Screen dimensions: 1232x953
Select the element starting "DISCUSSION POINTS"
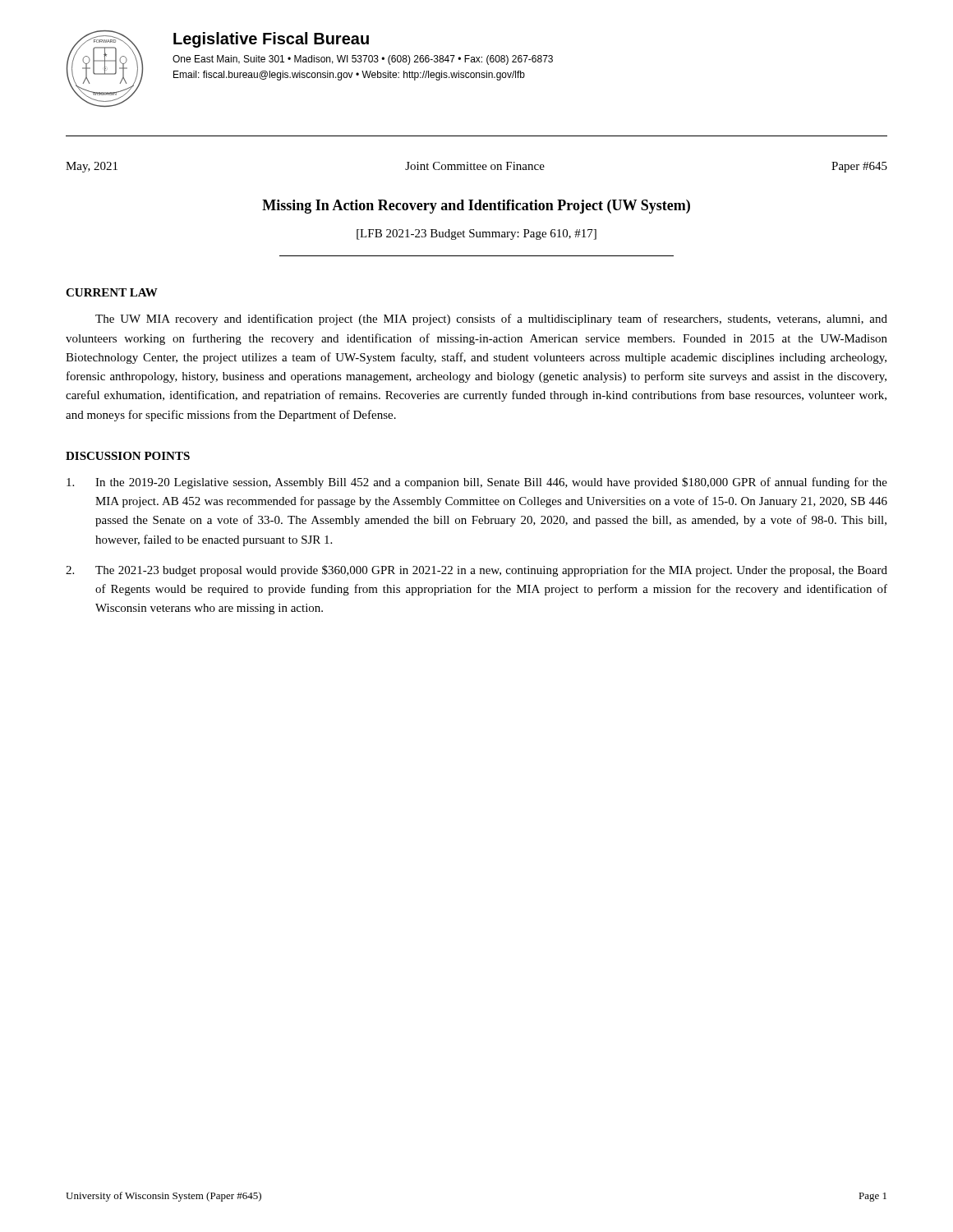click(128, 456)
